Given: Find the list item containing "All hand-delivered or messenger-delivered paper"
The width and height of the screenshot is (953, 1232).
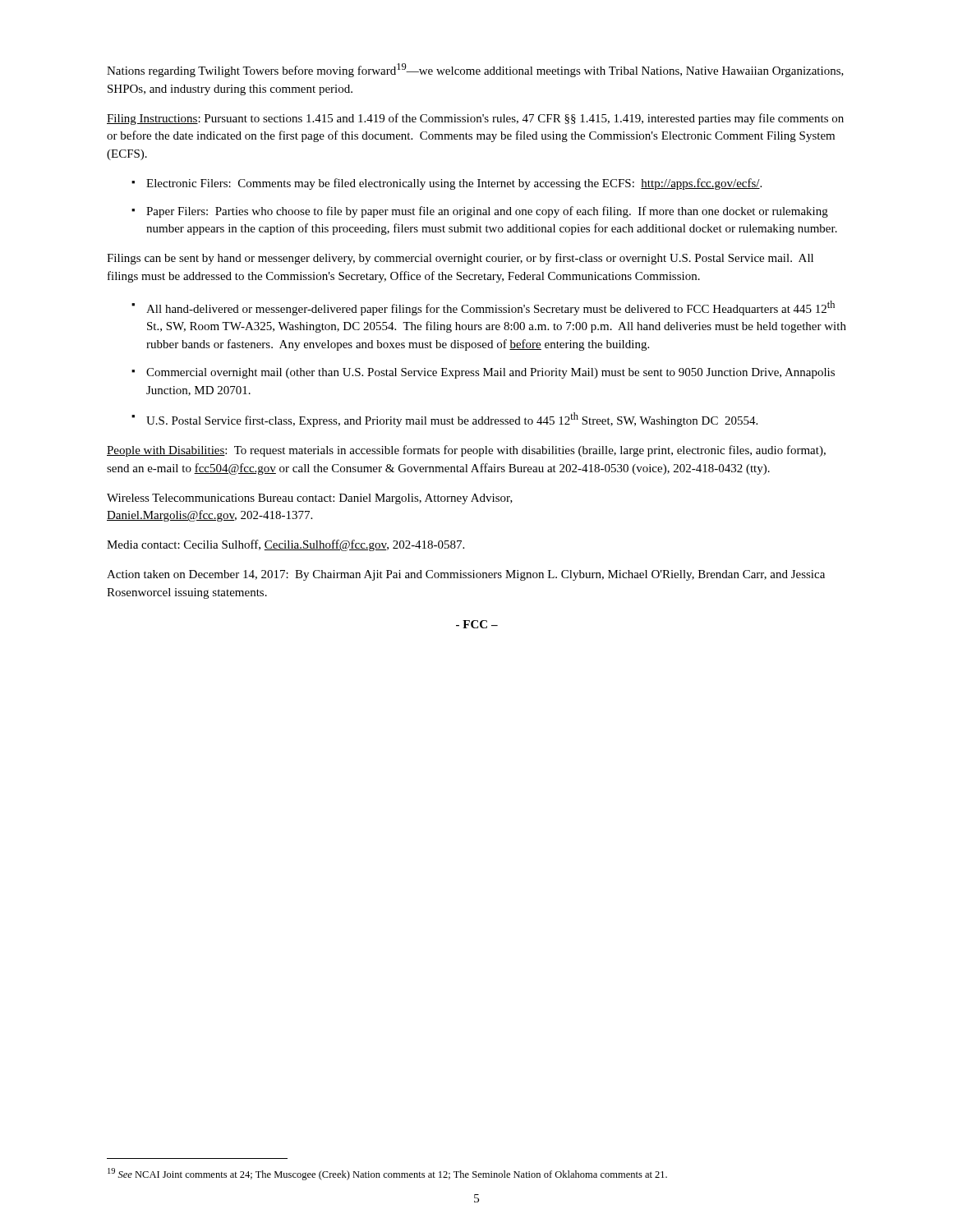Looking at the screenshot, I should [x=496, y=325].
